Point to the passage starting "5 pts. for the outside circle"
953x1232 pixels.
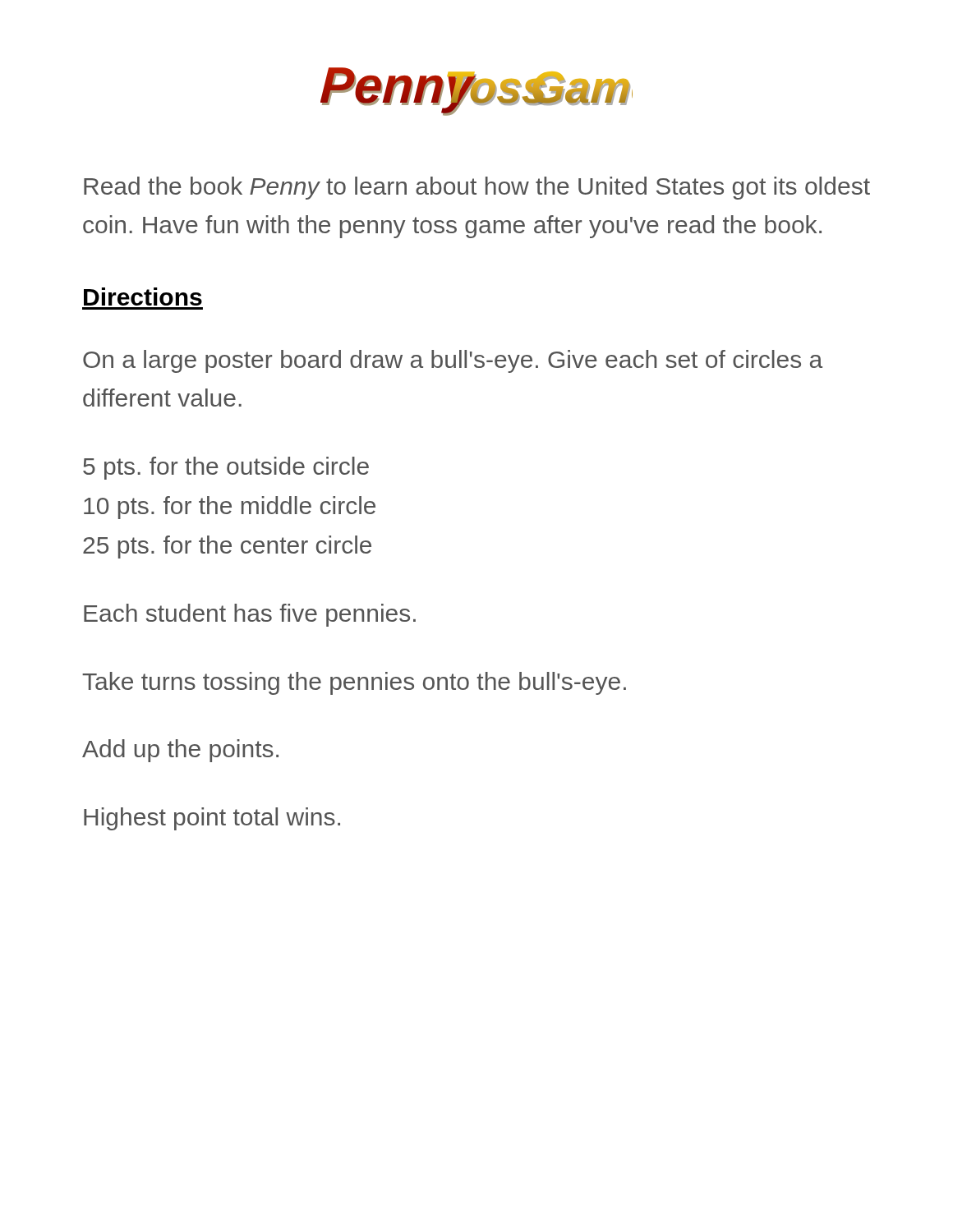(x=226, y=466)
